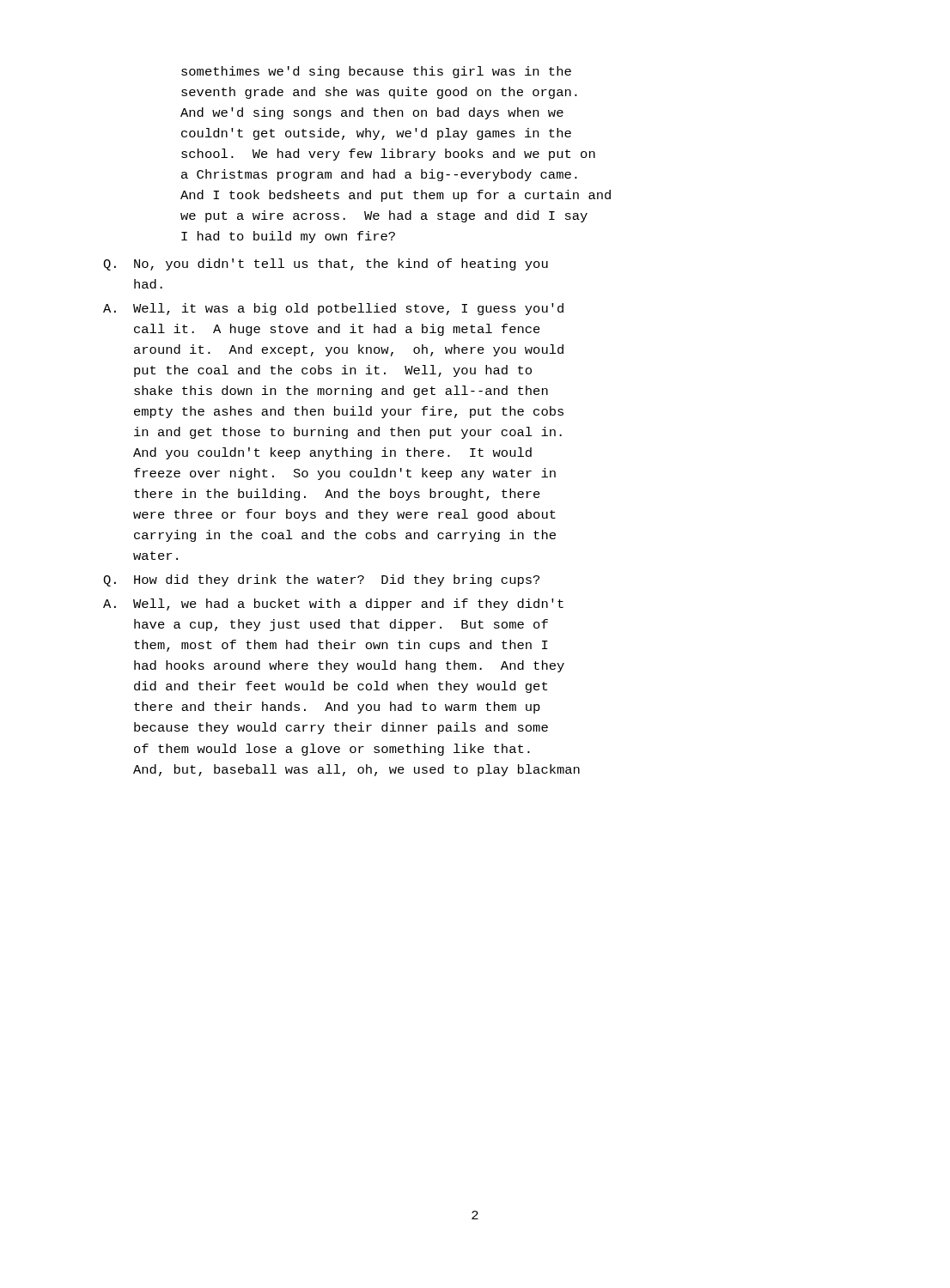Click on the element starting "somethimes we'd sing because"
Image resolution: width=950 pixels, height=1288 pixels.
click(396, 155)
